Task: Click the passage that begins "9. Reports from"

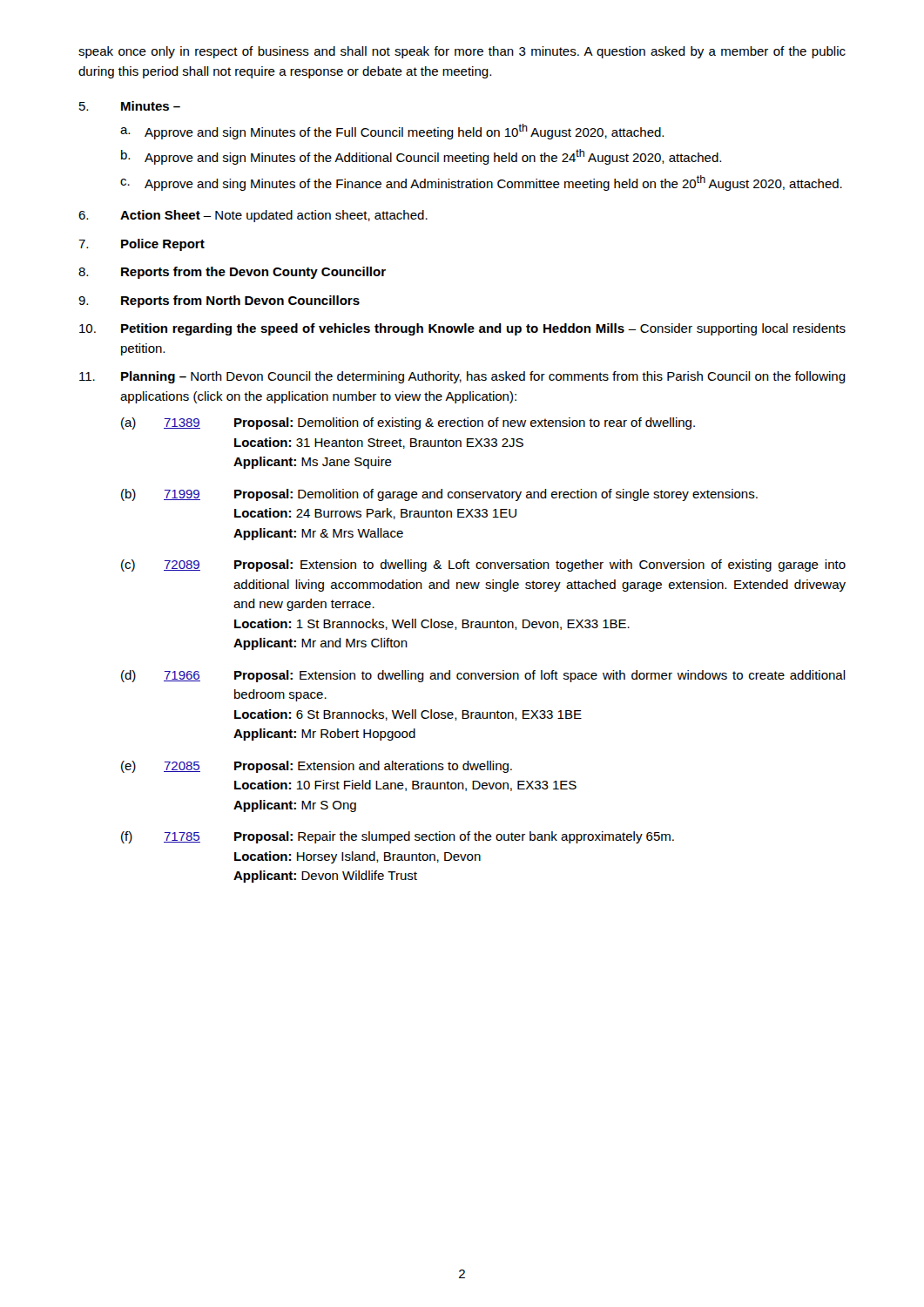Action: pyautogui.click(x=219, y=301)
